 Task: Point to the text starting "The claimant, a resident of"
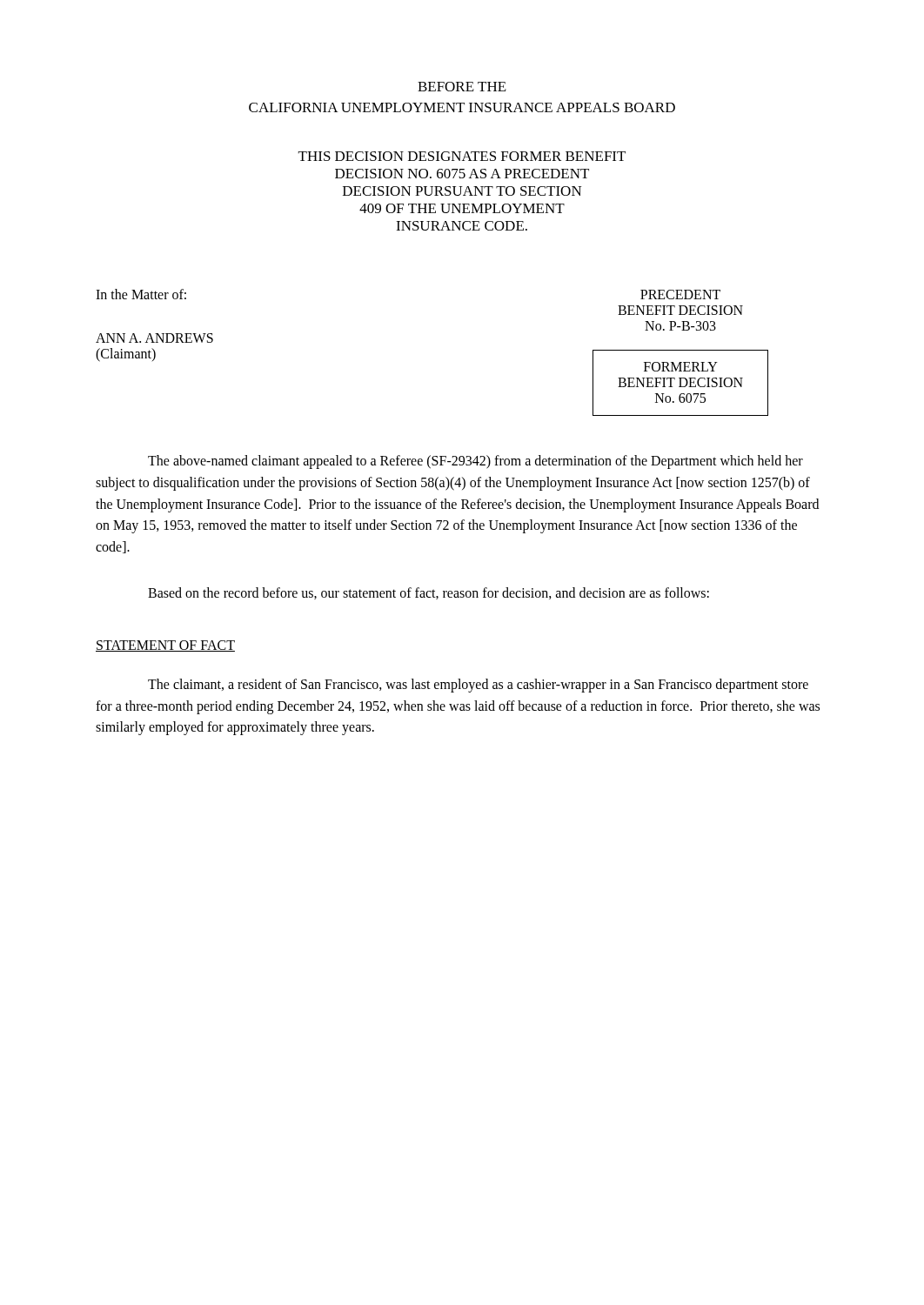pyautogui.click(x=458, y=706)
